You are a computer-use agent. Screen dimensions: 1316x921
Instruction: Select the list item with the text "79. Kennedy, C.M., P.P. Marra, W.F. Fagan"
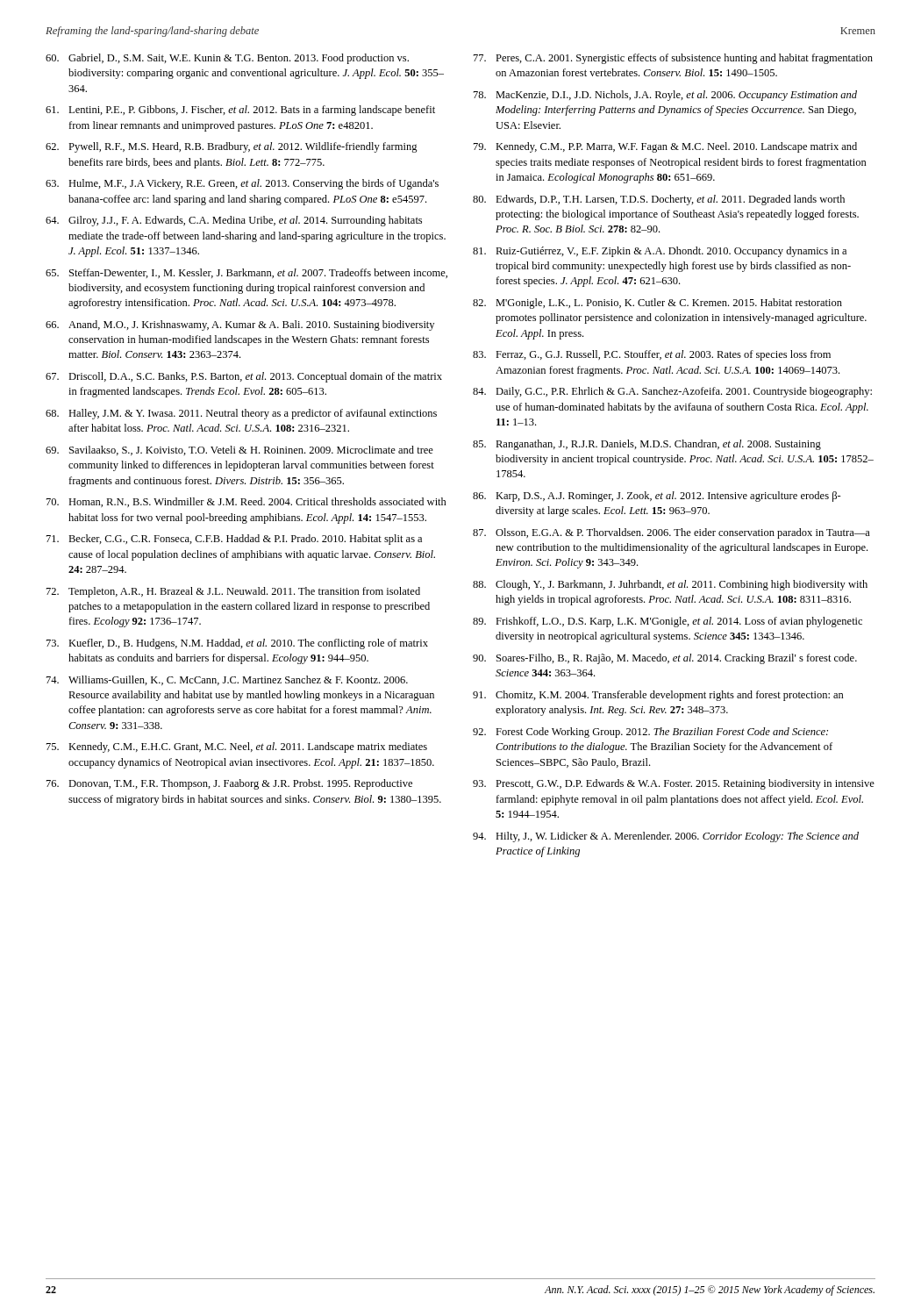click(674, 162)
